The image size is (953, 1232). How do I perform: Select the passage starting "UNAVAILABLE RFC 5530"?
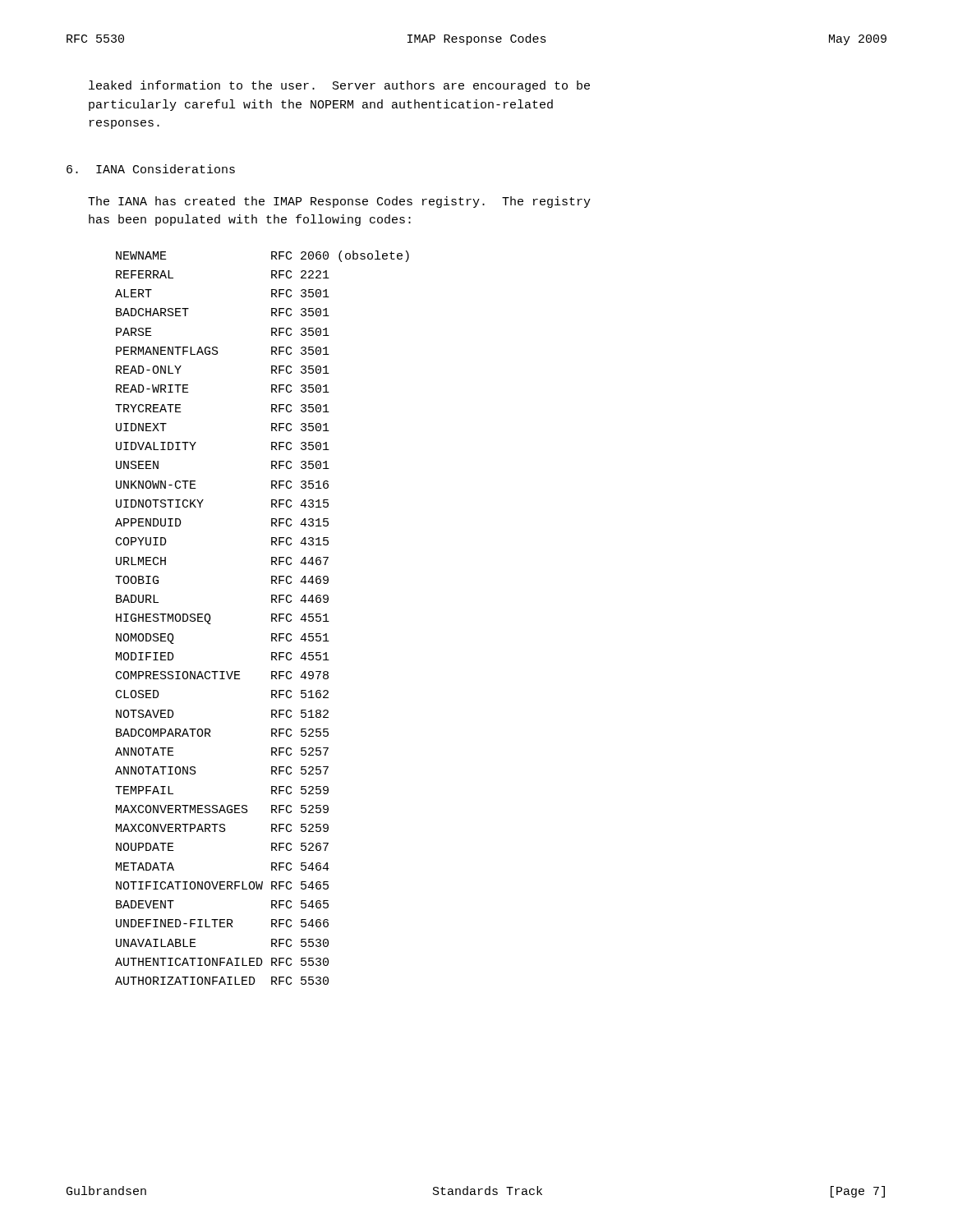coord(156,942)
